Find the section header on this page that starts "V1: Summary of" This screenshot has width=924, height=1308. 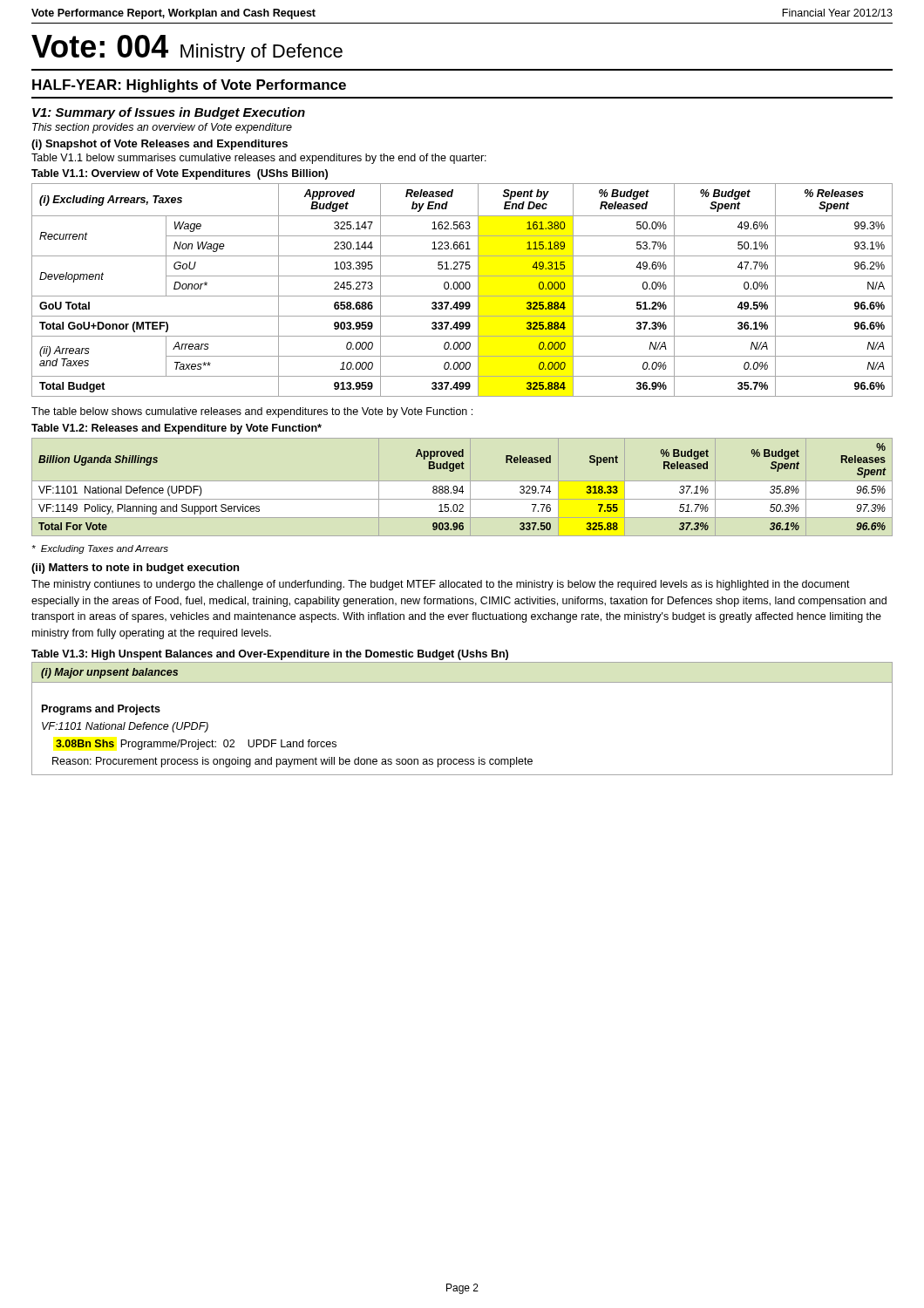168,112
